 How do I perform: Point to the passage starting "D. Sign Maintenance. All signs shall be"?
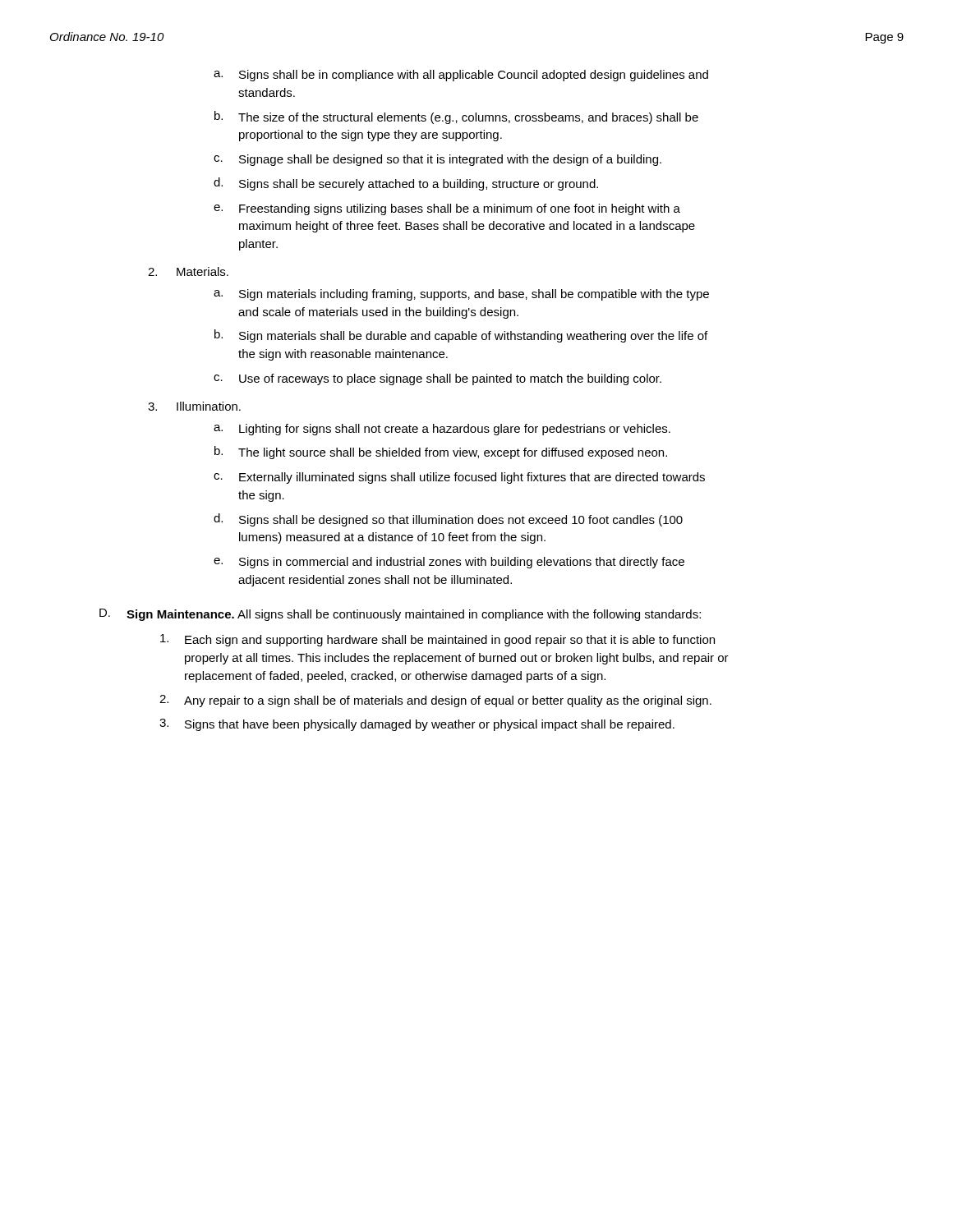point(501,672)
